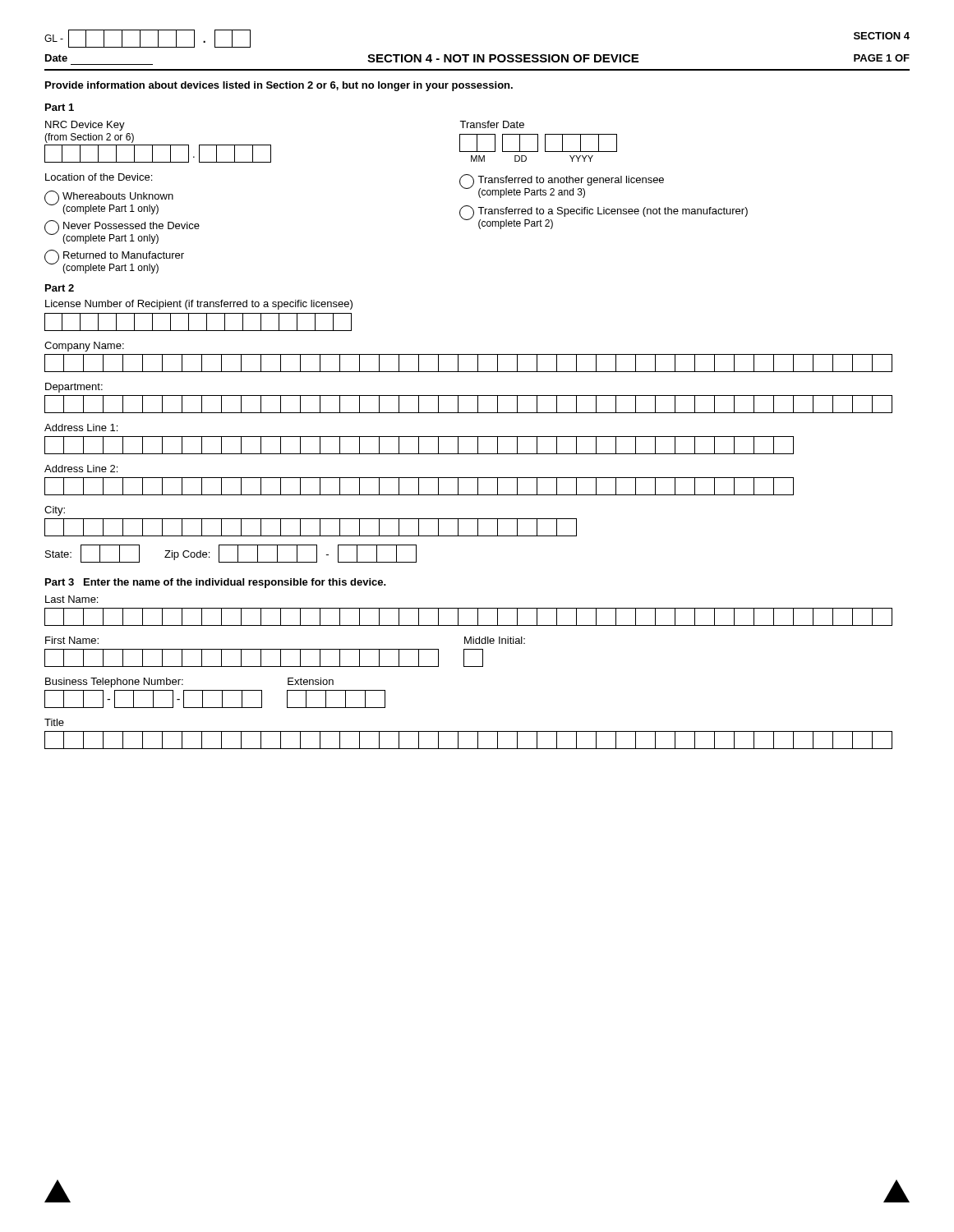Find "Middle Initial:" on this page

coord(495,640)
